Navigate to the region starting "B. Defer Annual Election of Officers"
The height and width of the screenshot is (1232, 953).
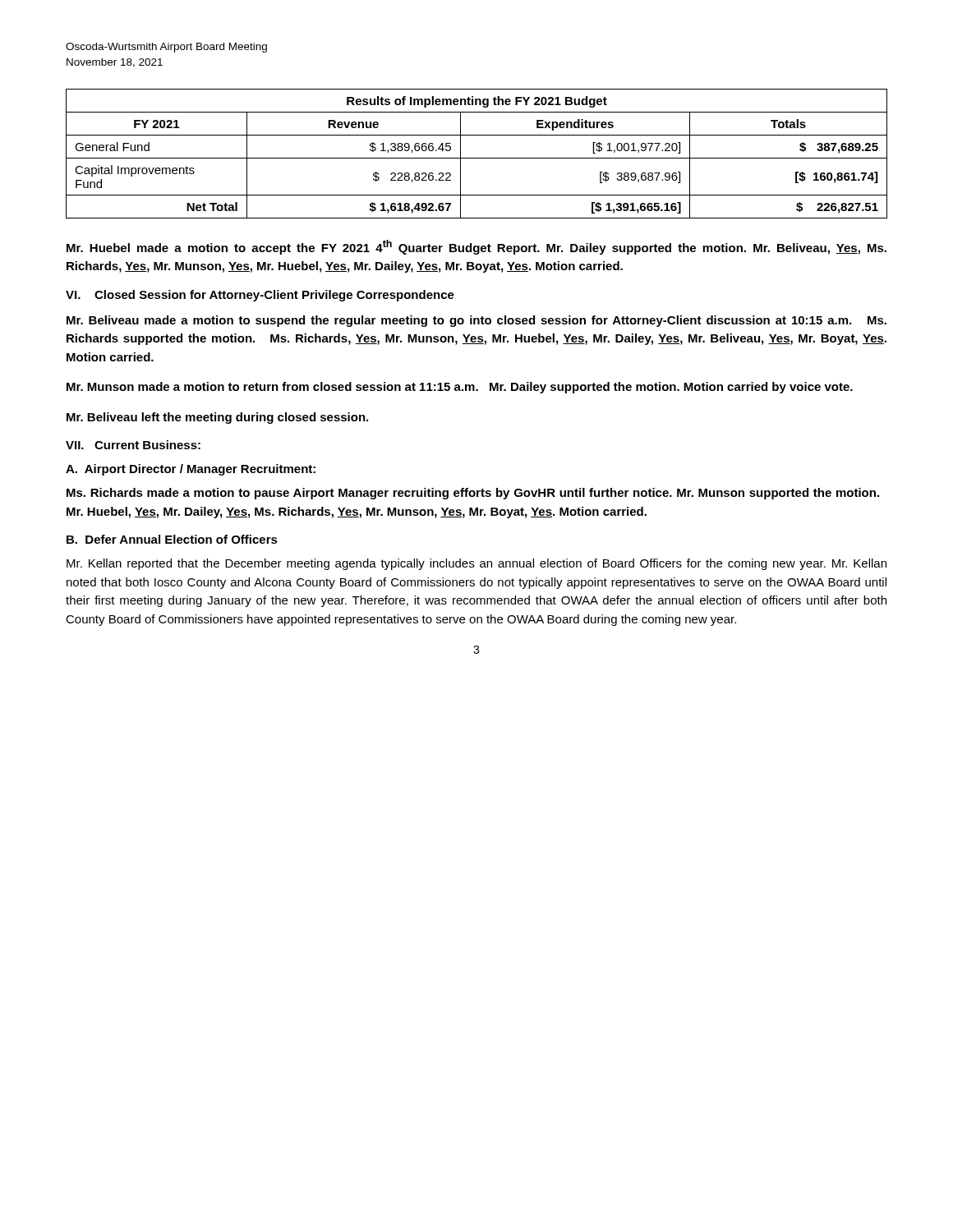172,539
